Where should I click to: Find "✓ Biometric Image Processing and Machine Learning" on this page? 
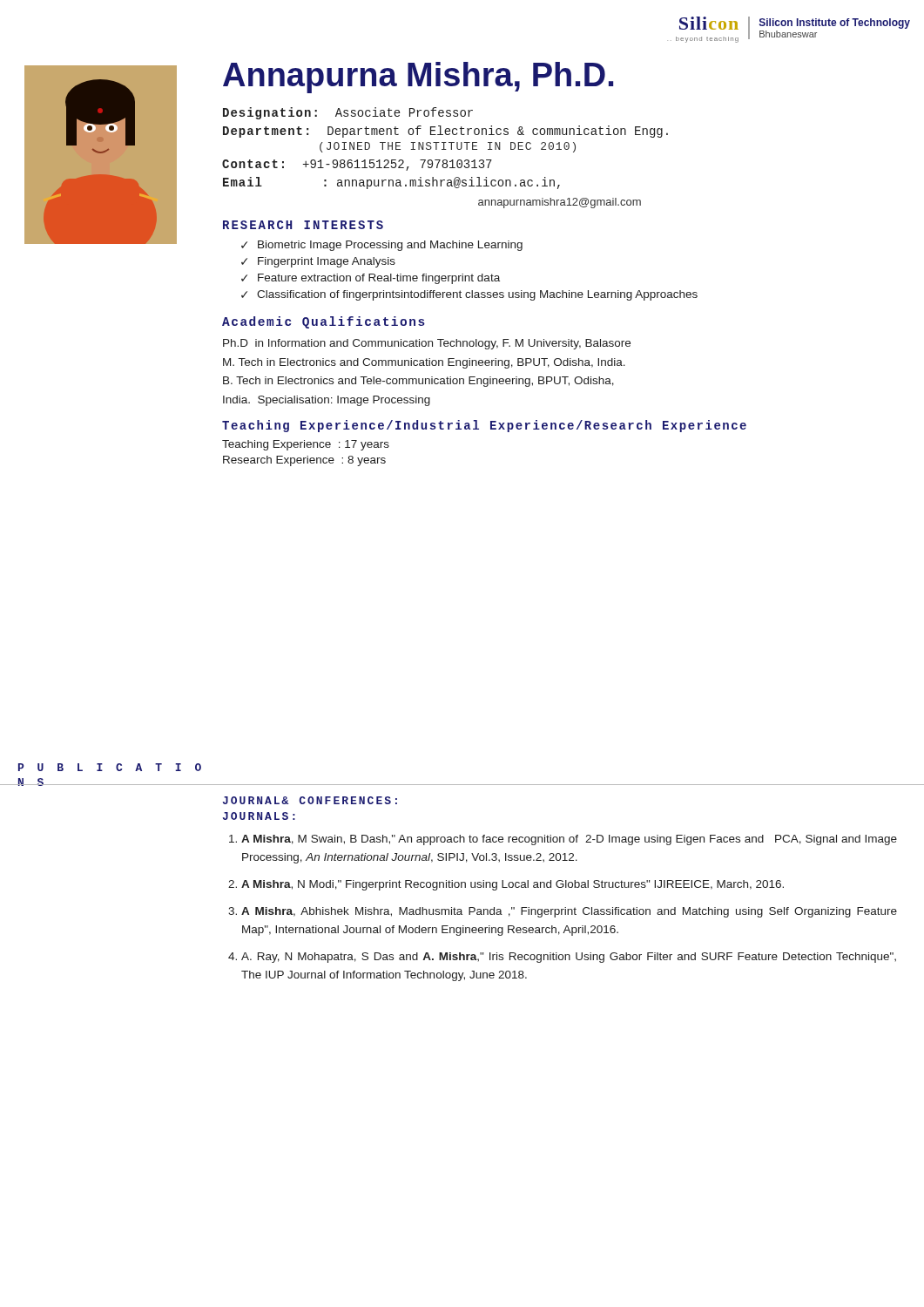(381, 245)
